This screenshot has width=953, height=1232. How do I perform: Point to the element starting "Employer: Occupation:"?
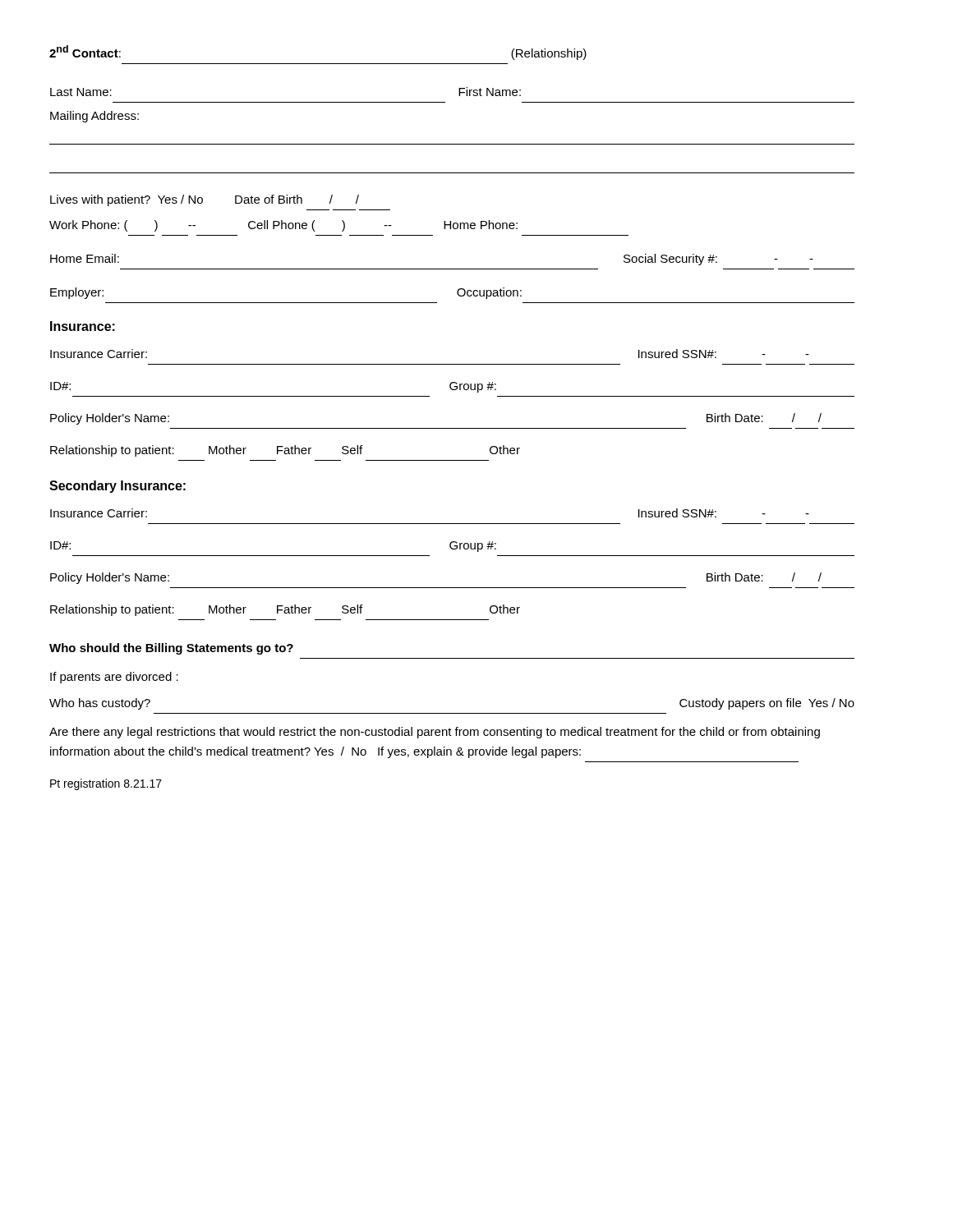pyautogui.click(x=452, y=293)
